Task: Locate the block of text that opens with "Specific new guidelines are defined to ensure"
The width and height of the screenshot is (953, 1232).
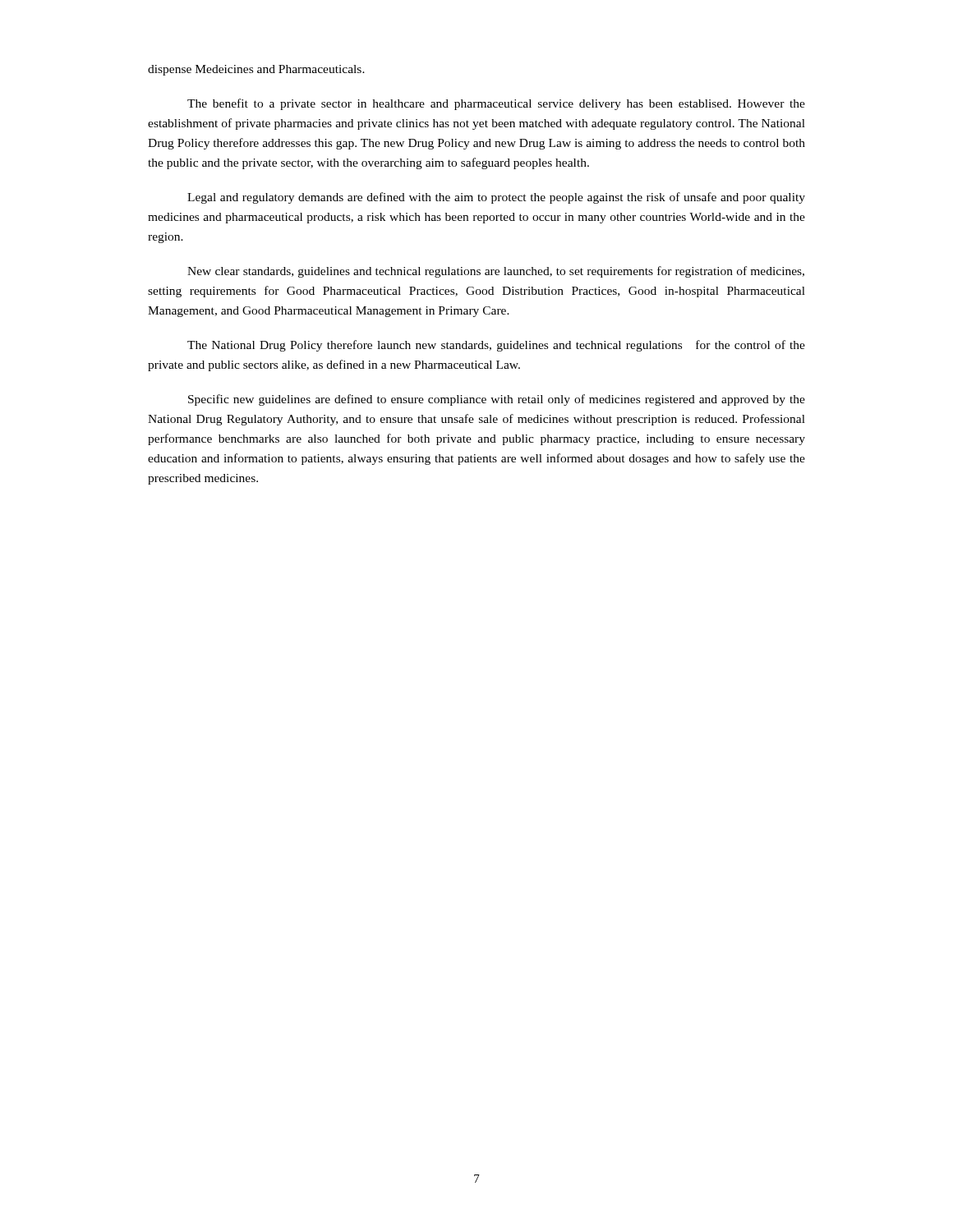Action: 476,439
